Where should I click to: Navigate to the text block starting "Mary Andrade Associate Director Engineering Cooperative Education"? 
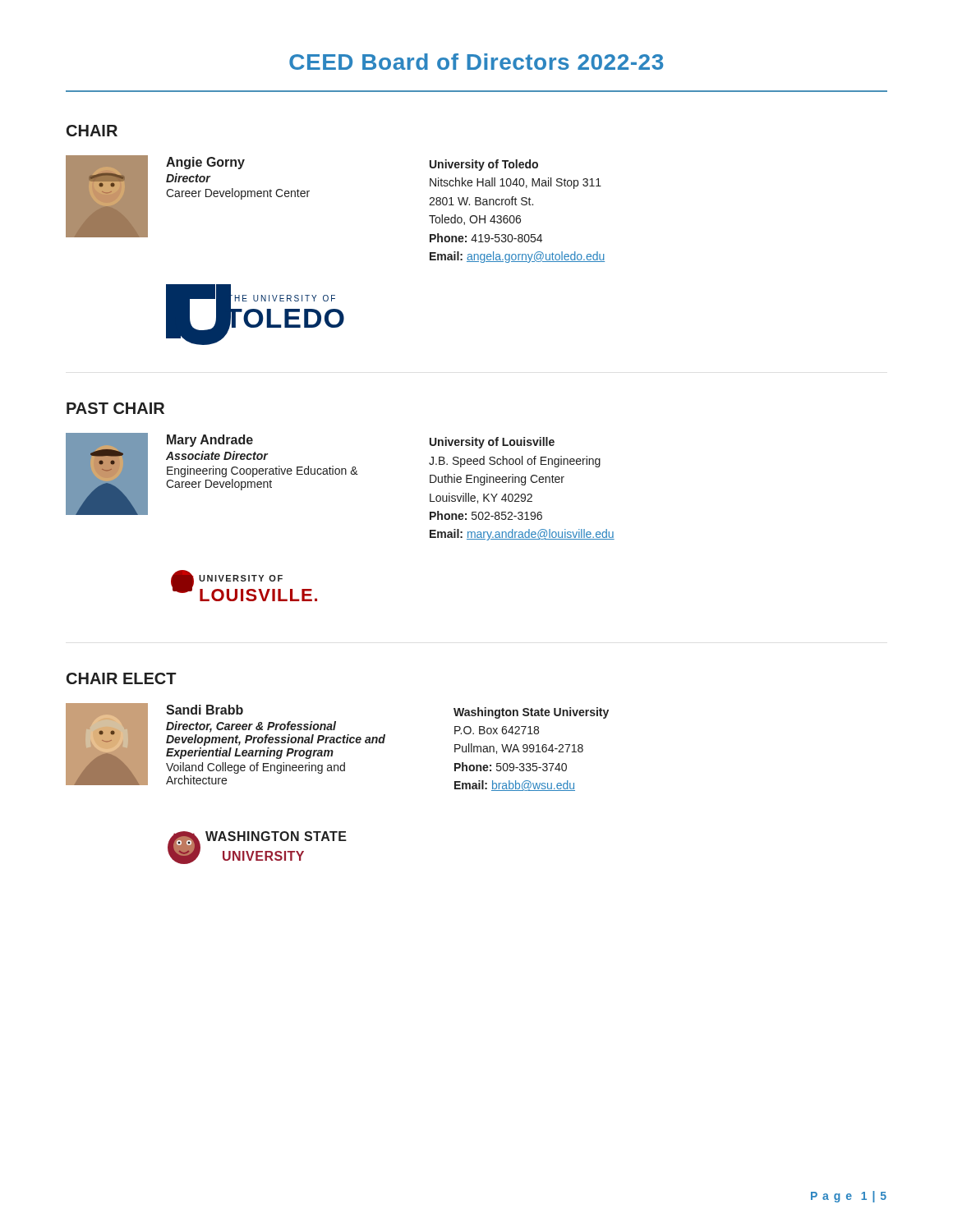(x=476, y=488)
